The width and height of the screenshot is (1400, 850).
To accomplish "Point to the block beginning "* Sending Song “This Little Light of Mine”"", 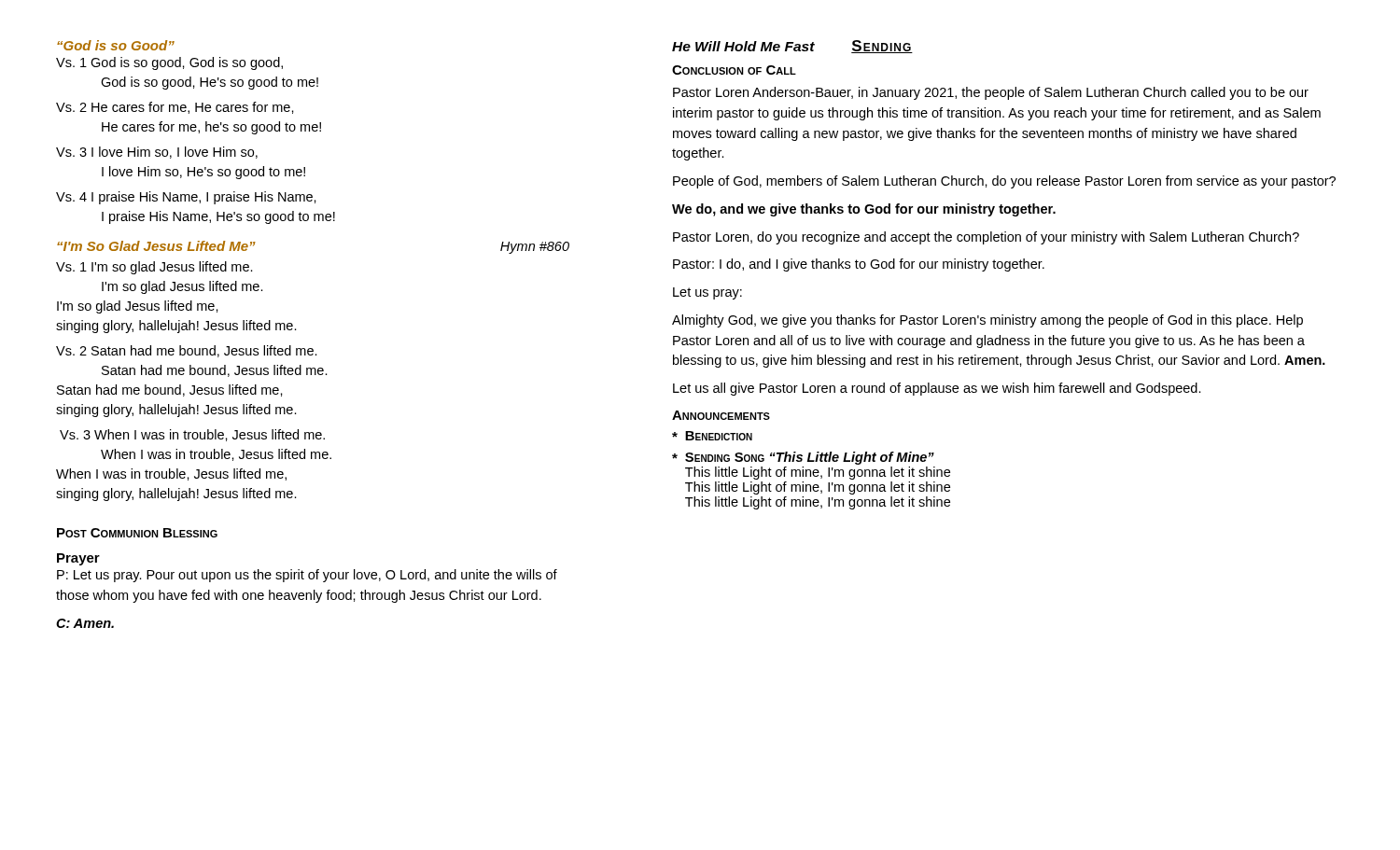I will pos(803,458).
